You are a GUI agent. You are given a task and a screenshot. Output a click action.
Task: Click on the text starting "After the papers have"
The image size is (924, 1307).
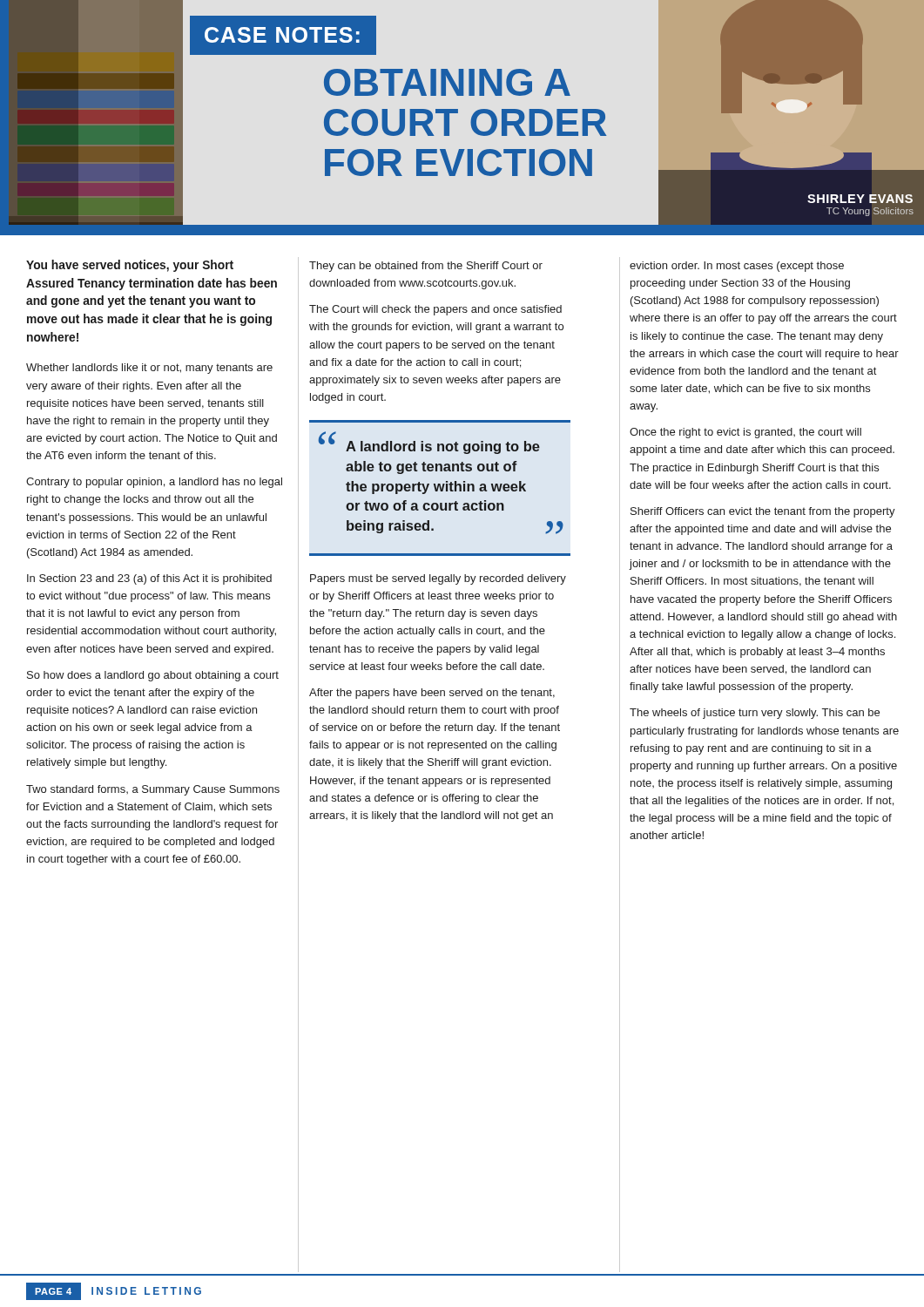pyautogui.click(x=435, y=753)
